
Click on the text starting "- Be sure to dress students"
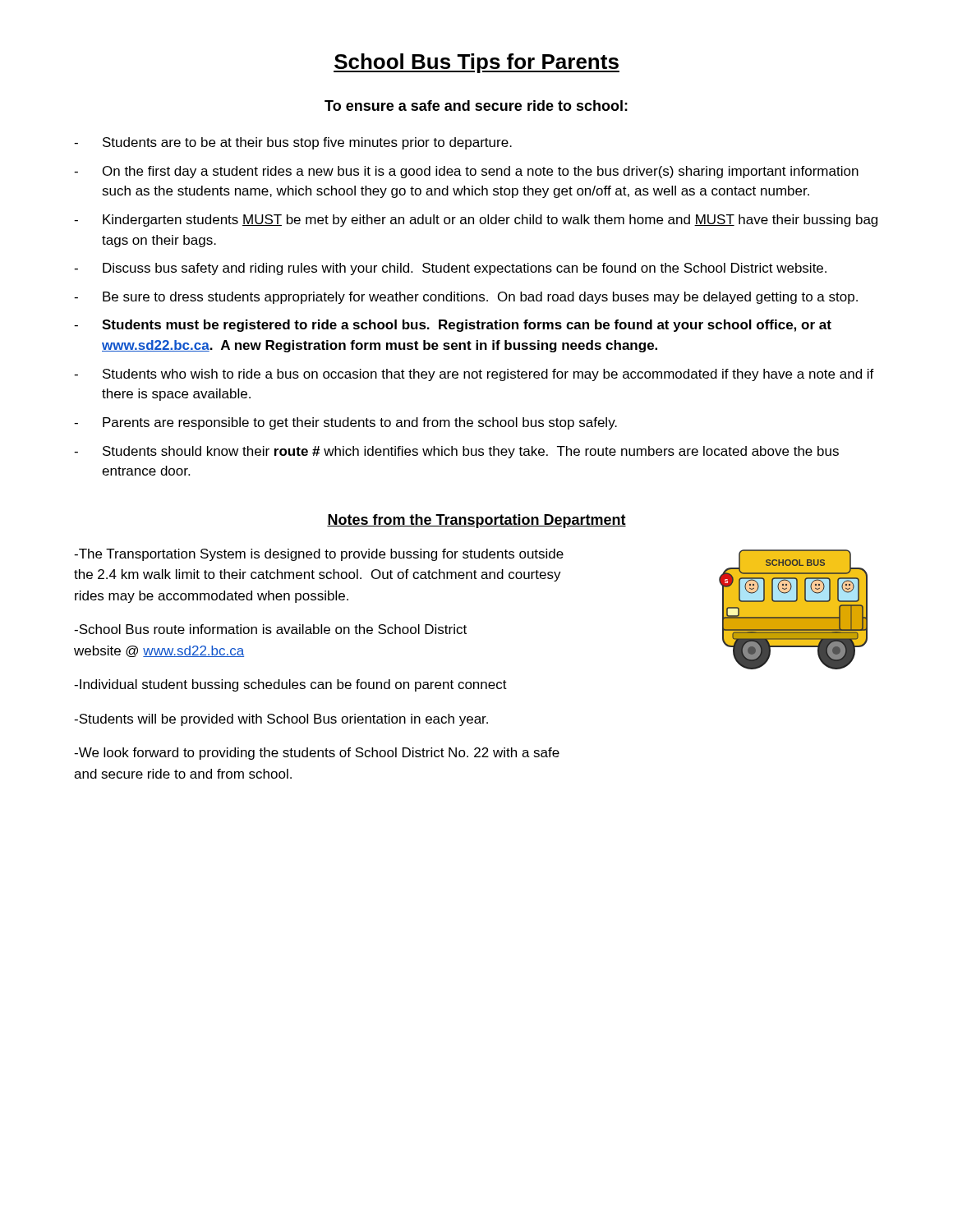pos(476,297)
